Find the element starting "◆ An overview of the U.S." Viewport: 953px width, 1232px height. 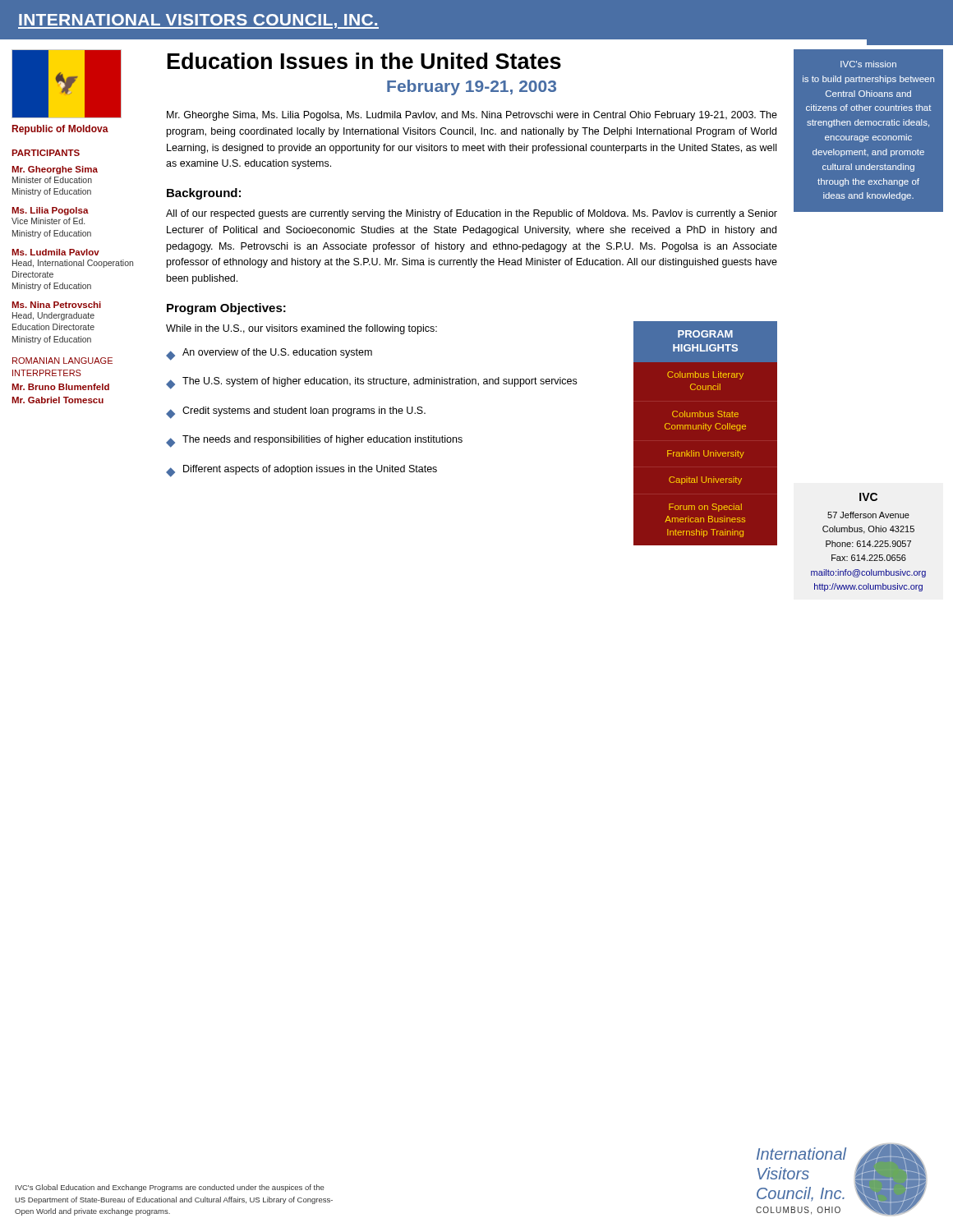[269, 354]
